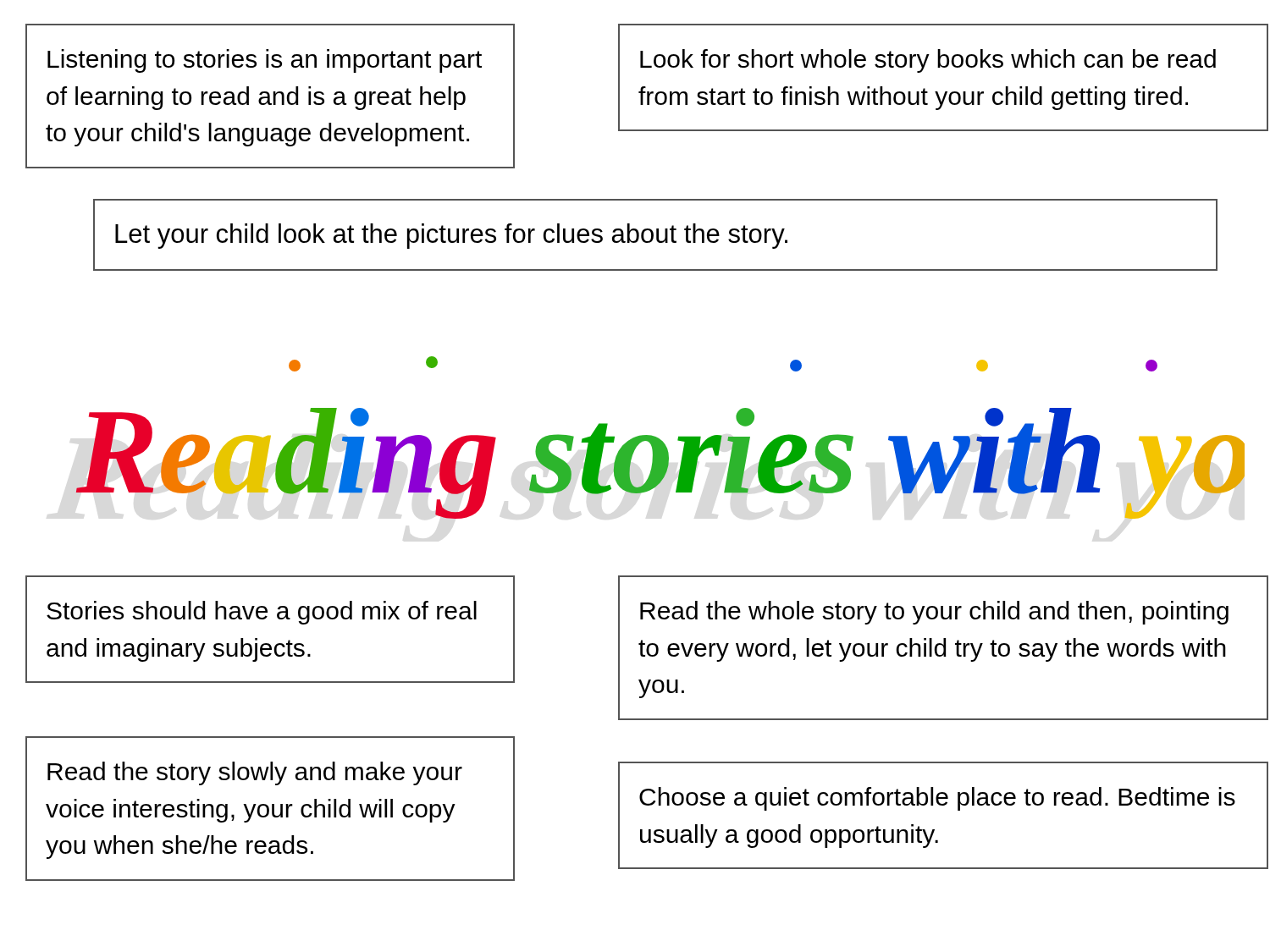Select the text block that says "Choose a quiet comfortable"
This screenshot has height=952, width=1270.
click(x=937, y=815)
